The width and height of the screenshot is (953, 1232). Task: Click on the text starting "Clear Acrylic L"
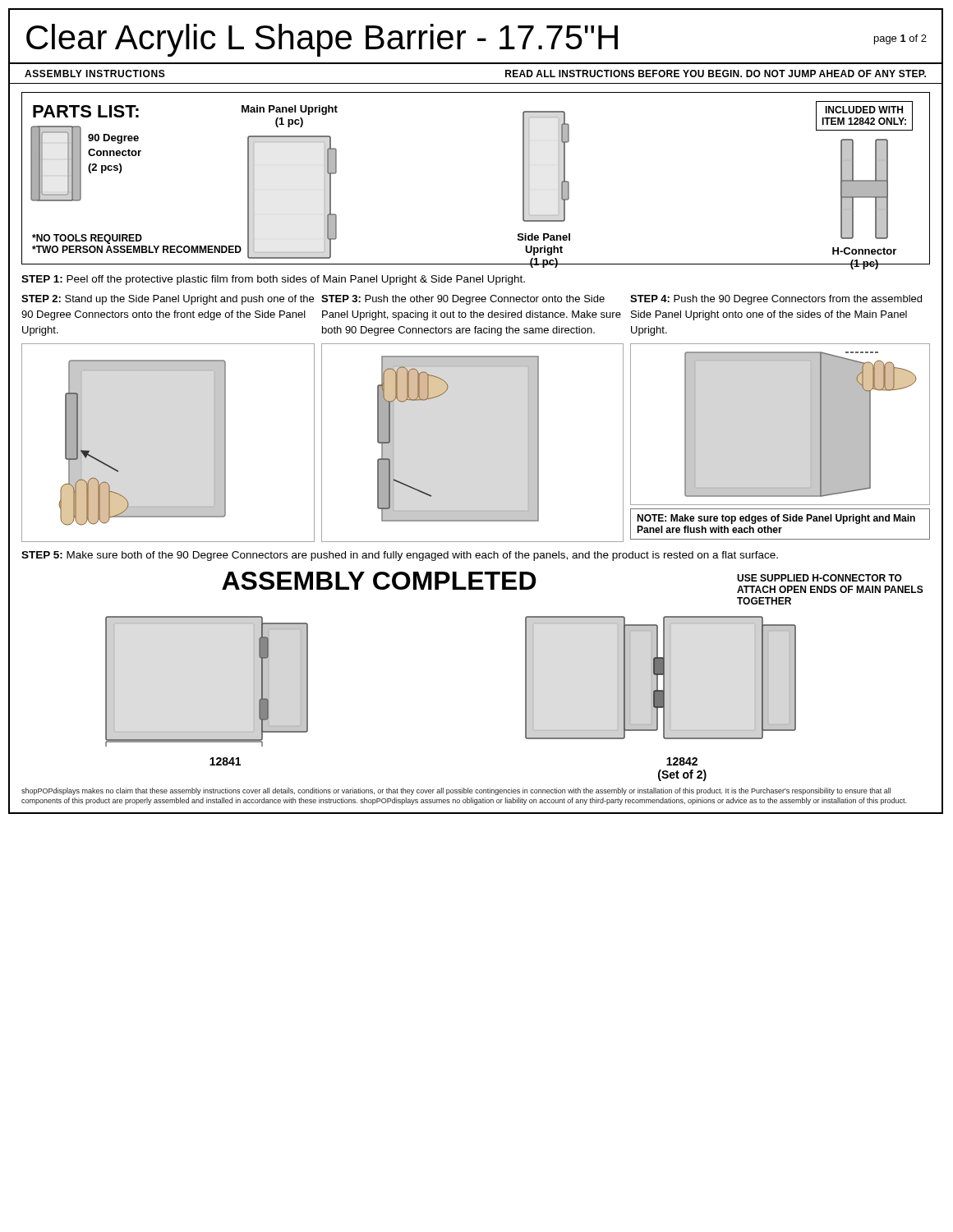(323, 37)
